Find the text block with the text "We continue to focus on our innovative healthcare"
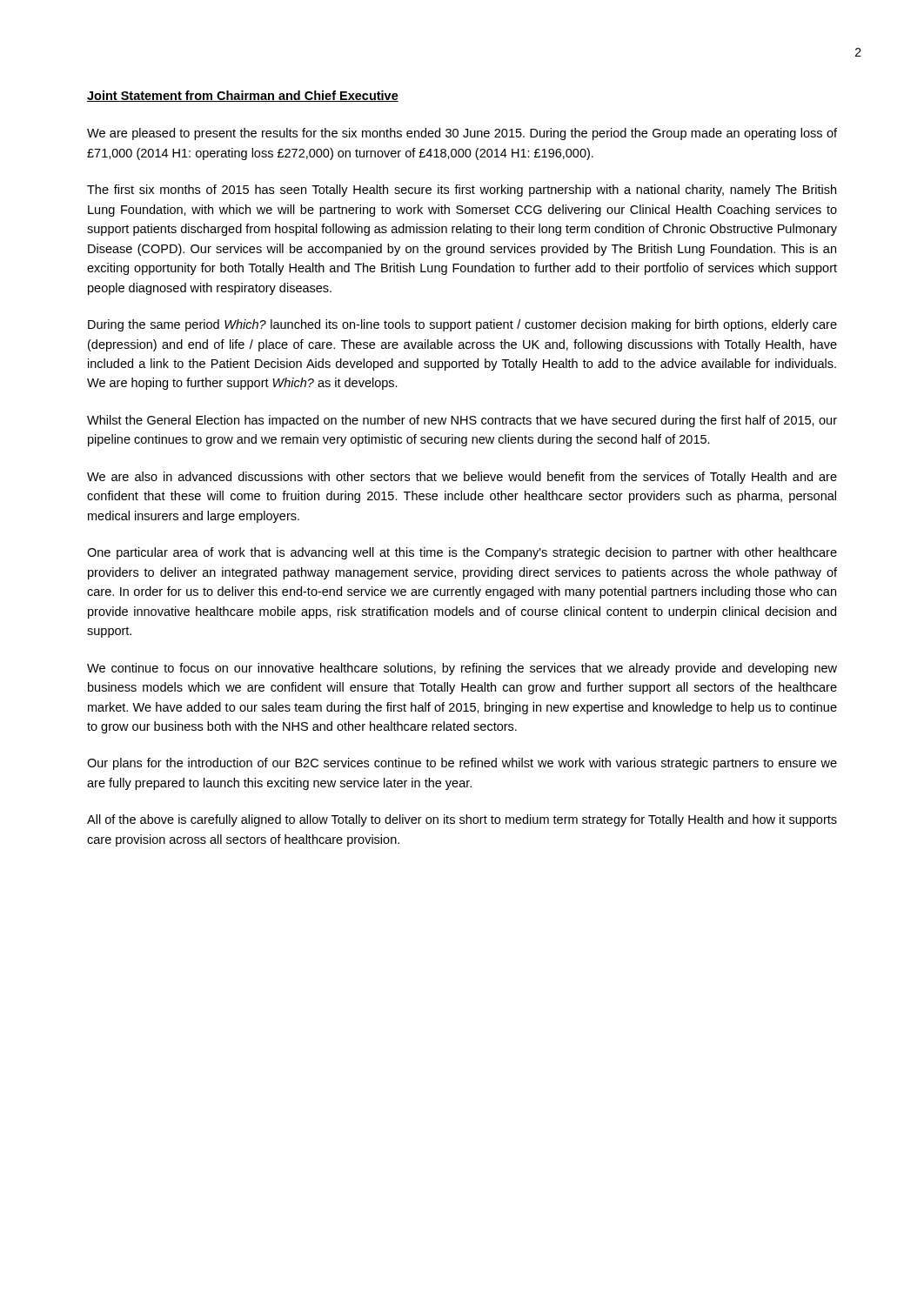The width and height of the screenshot is (924, 1305). (462, 697)
